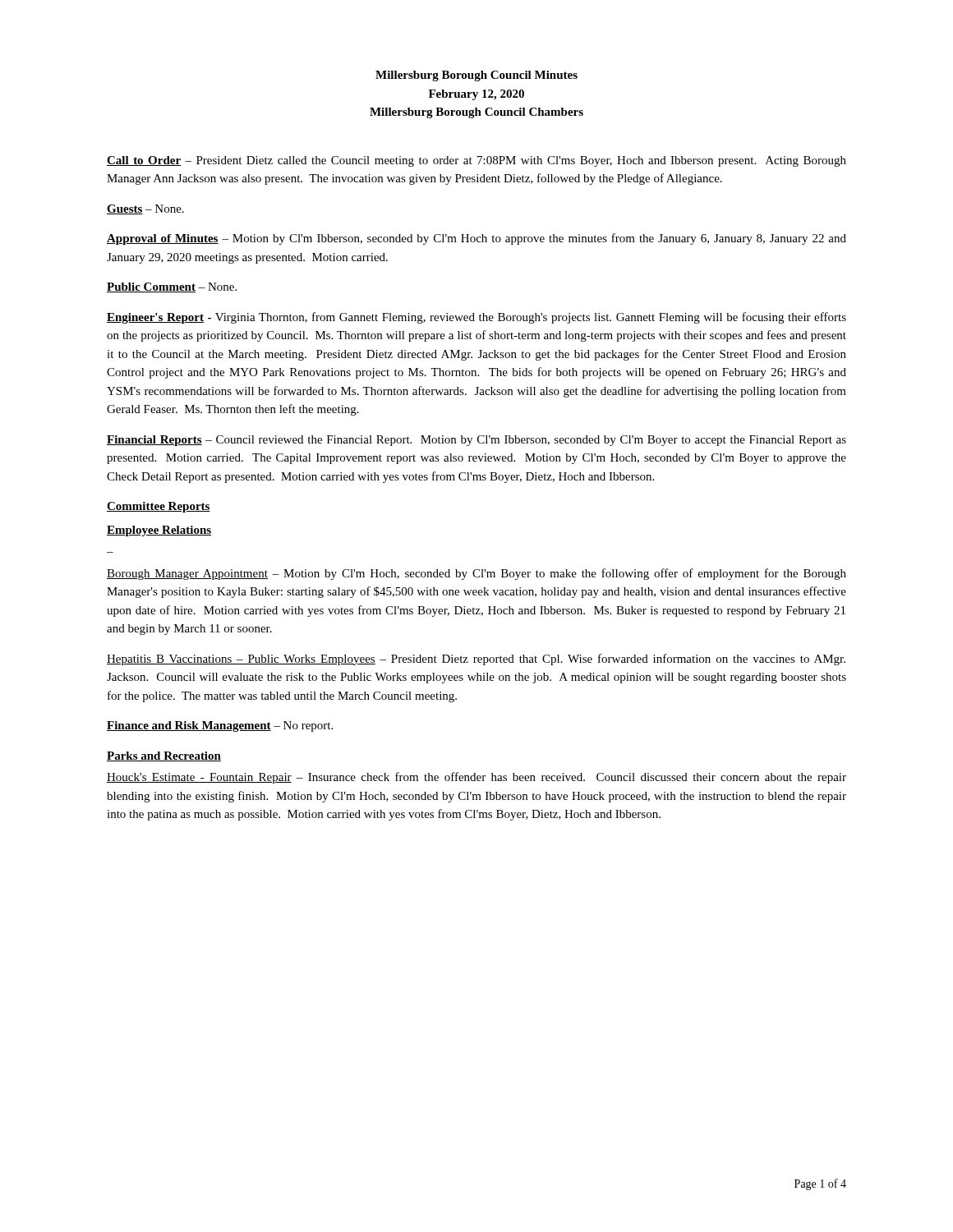Where is the passage that starts "Call to Order – President Dietz called the"?
Screen dimensions: 1232x953
tap(476, 169)
